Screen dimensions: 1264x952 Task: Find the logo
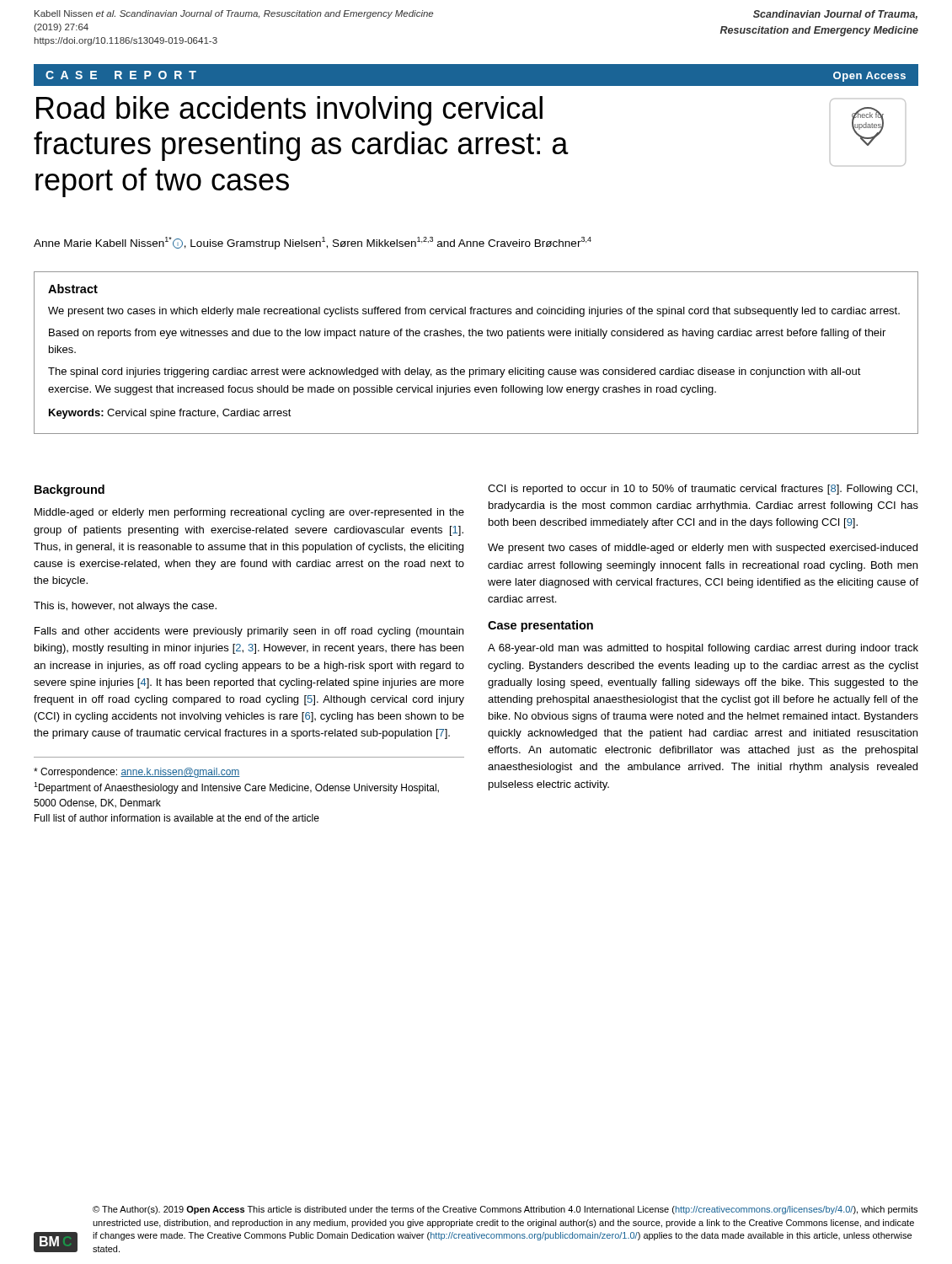[868, 132]
